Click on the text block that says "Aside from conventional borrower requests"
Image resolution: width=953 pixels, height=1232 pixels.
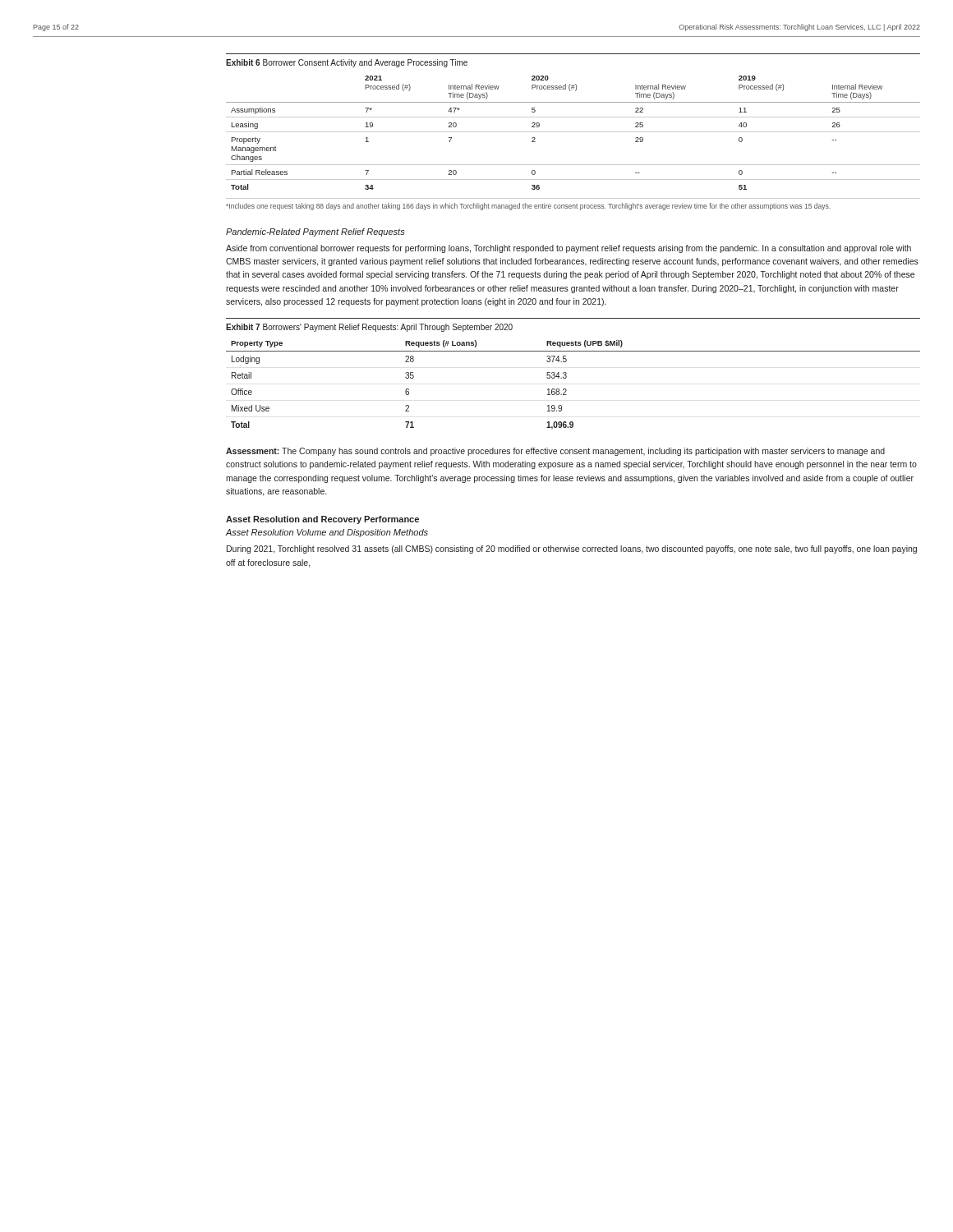pyautogui.click(x=572, y=275)
